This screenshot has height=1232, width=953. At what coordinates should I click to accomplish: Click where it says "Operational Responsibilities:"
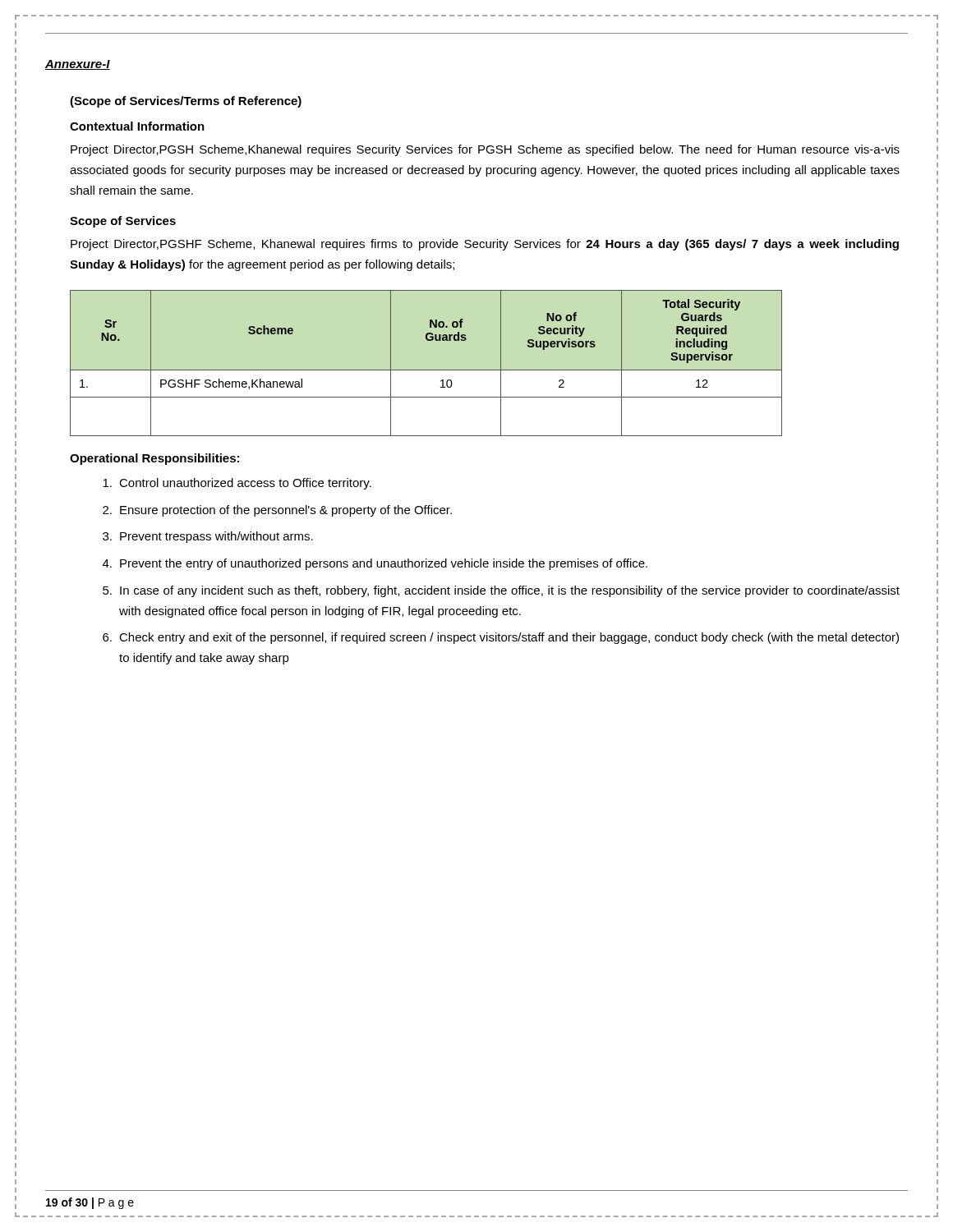click(155, 458)
